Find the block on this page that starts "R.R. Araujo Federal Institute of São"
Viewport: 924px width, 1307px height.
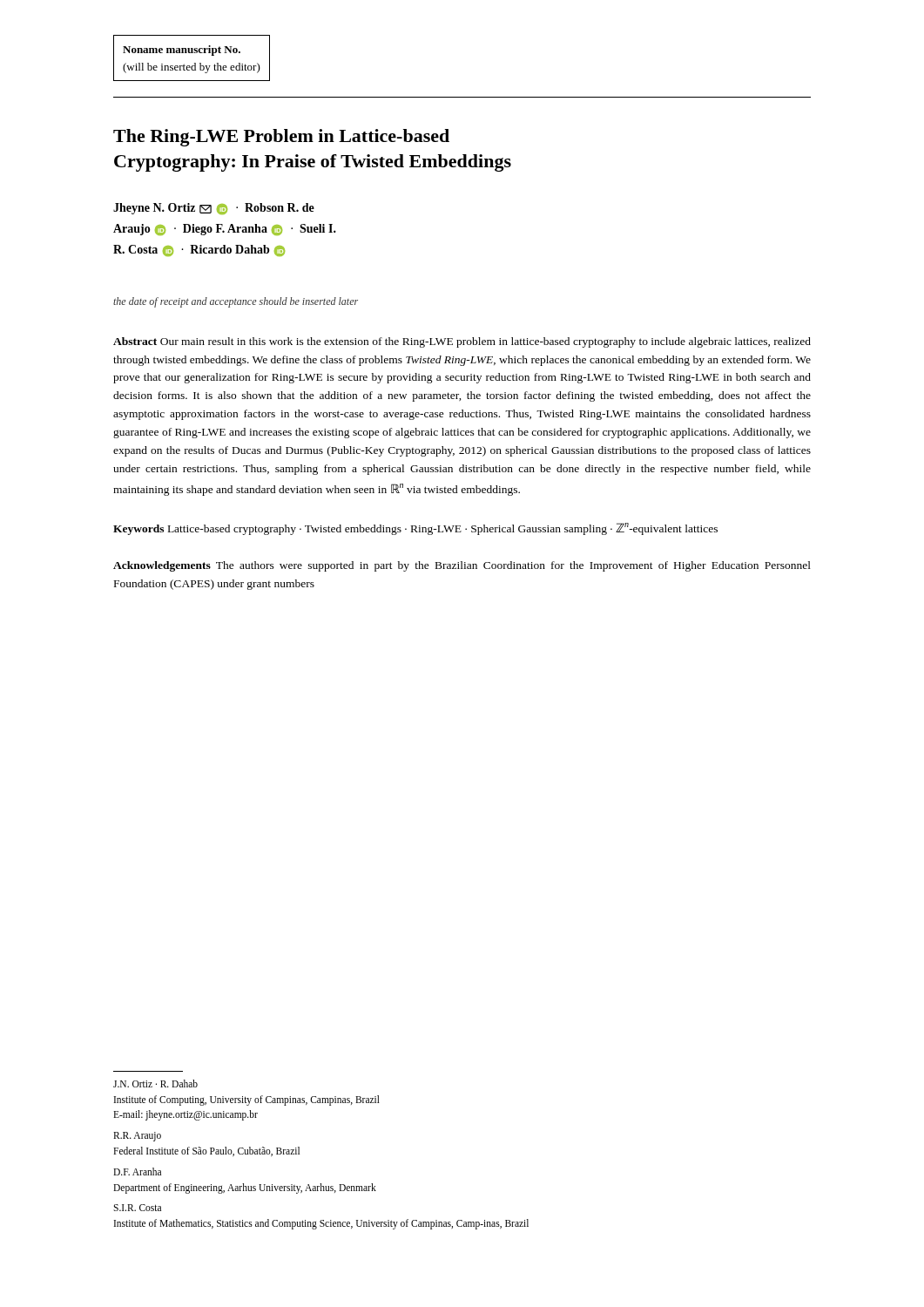(137, 1137)
